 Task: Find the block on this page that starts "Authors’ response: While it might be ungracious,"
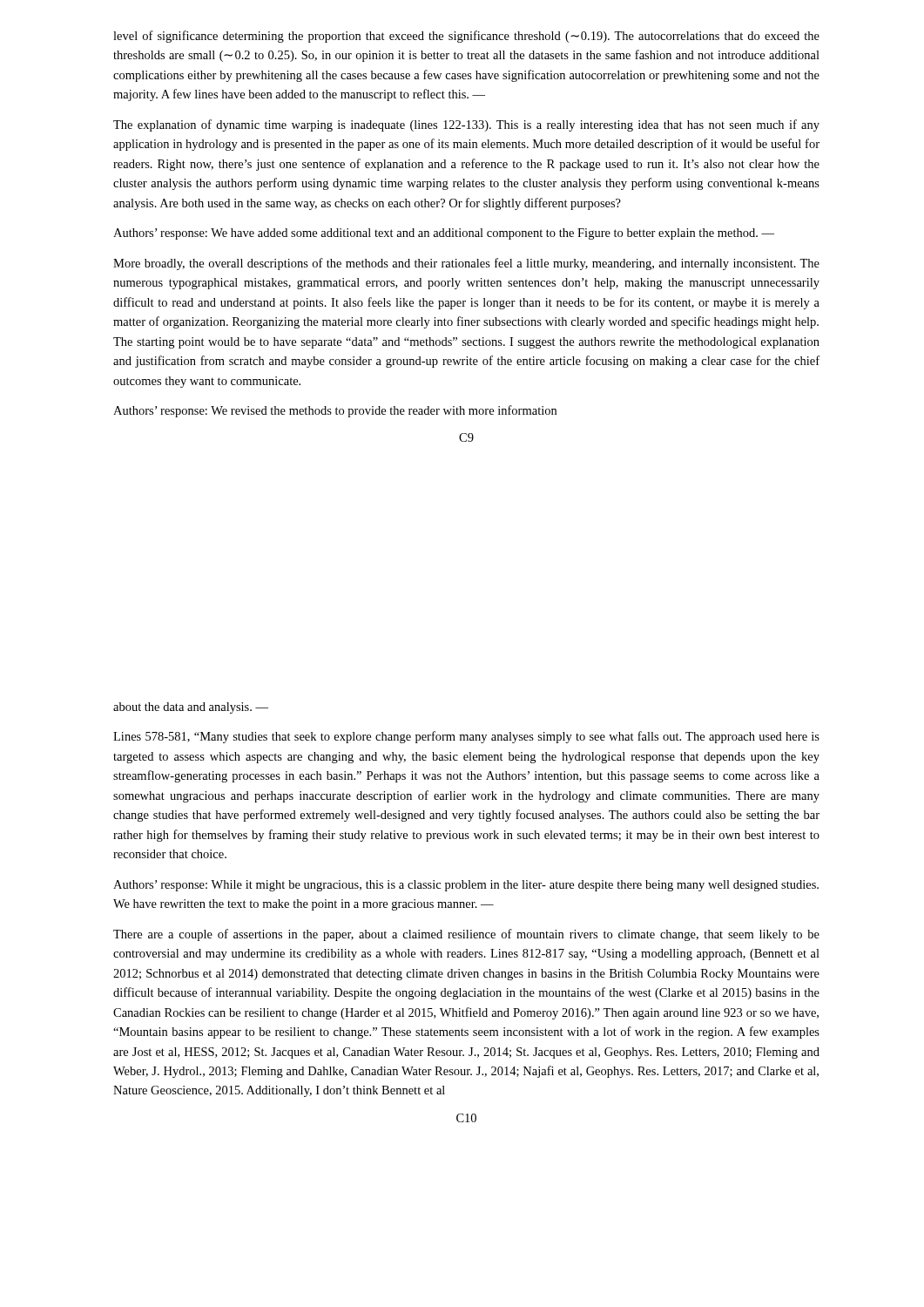[x=466, y=894]
